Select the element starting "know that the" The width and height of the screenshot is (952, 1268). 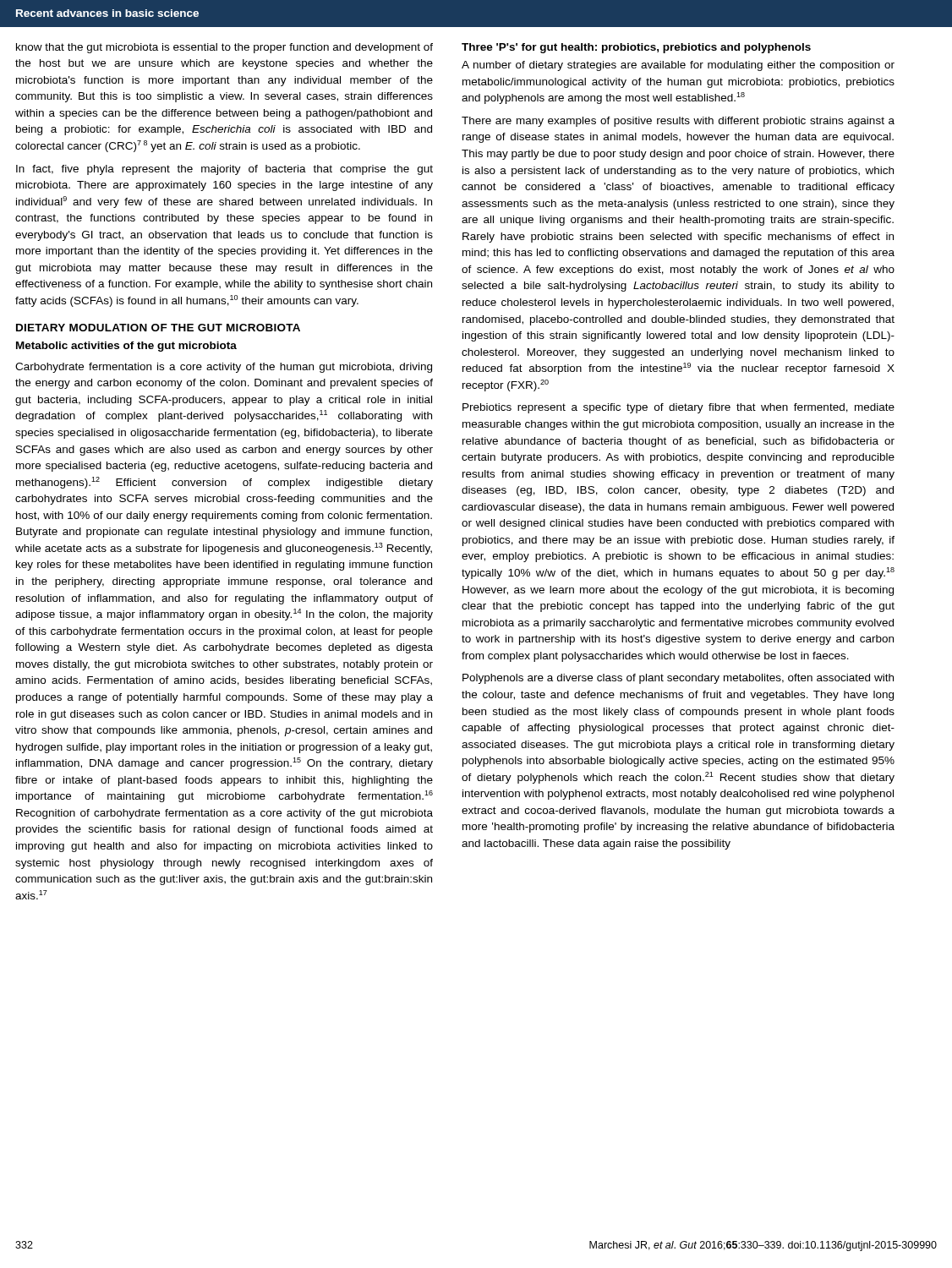pyautogui.click(x=224, y=96)
